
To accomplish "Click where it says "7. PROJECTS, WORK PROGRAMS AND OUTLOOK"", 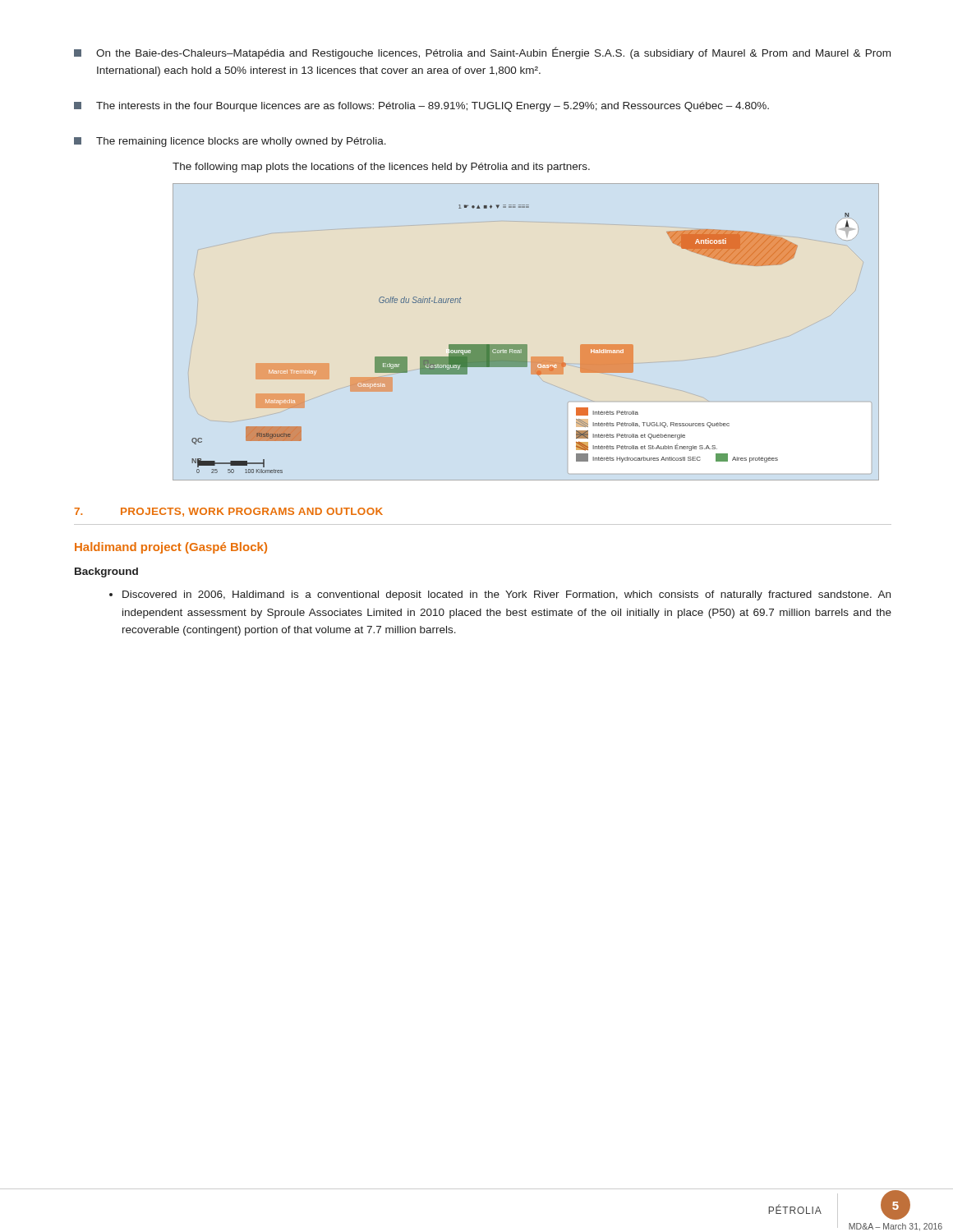I will [x=229, y=511].
